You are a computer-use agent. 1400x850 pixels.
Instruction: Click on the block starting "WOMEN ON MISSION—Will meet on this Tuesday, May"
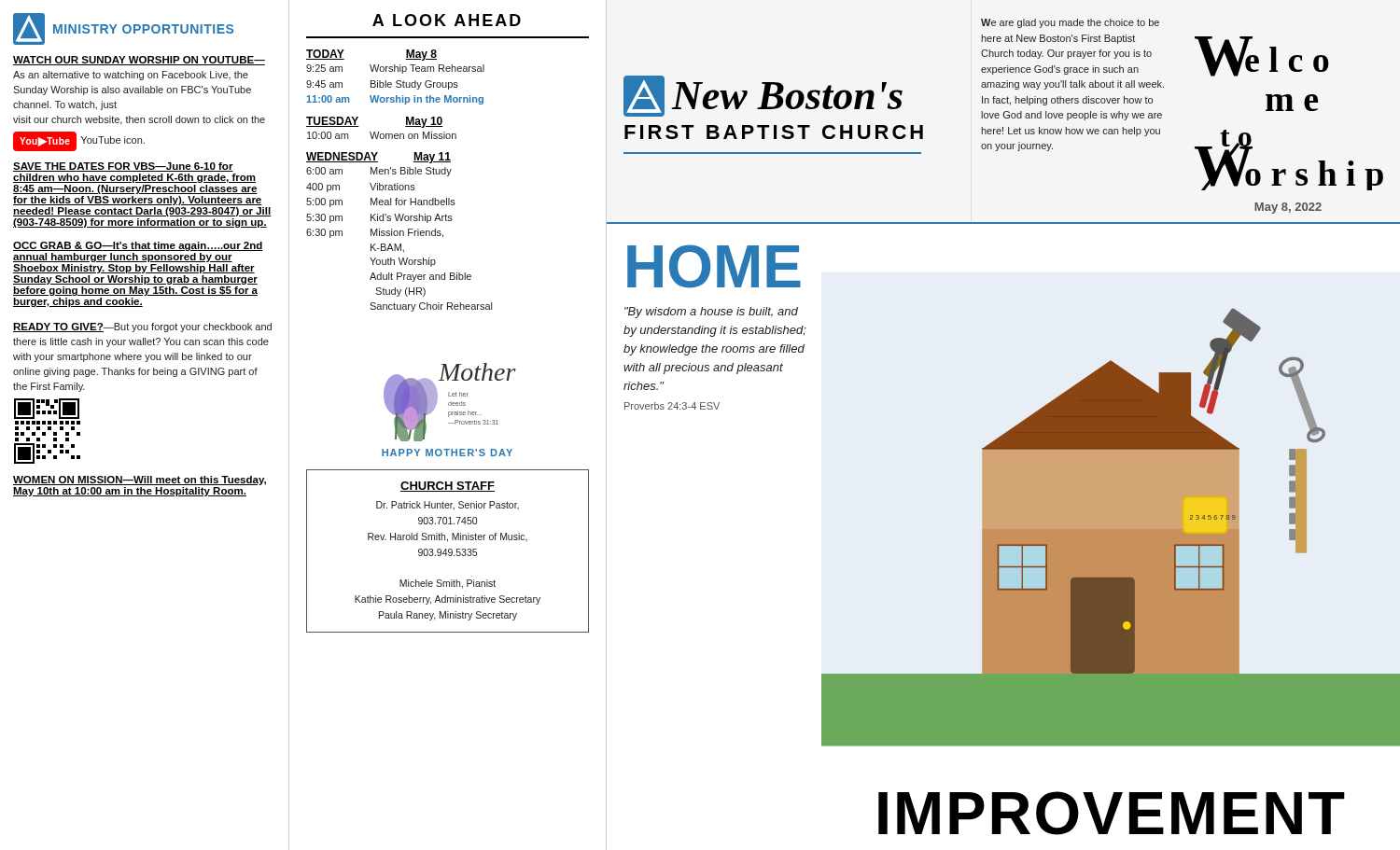point(143,485)
